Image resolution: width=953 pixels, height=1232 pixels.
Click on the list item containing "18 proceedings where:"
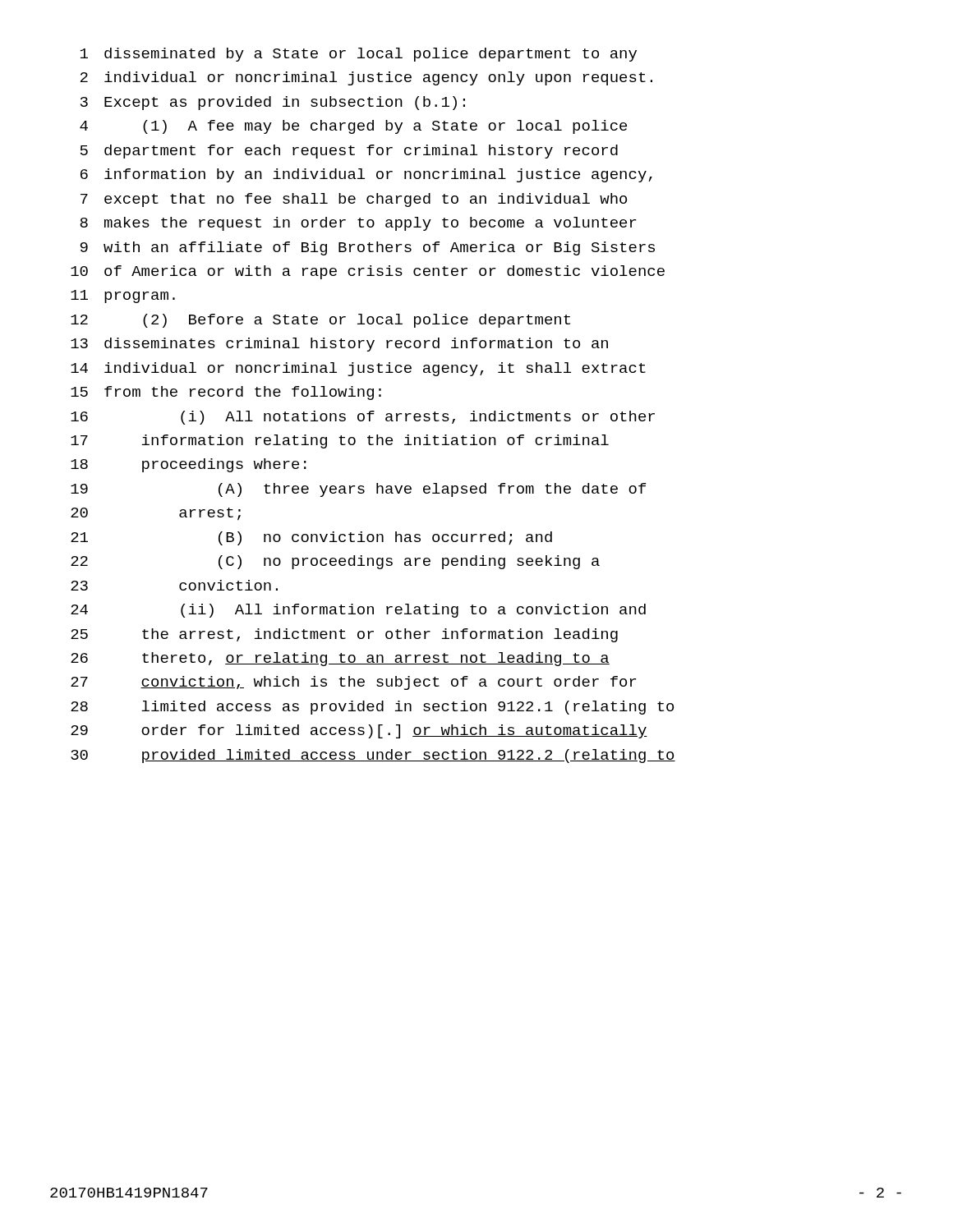189,465
